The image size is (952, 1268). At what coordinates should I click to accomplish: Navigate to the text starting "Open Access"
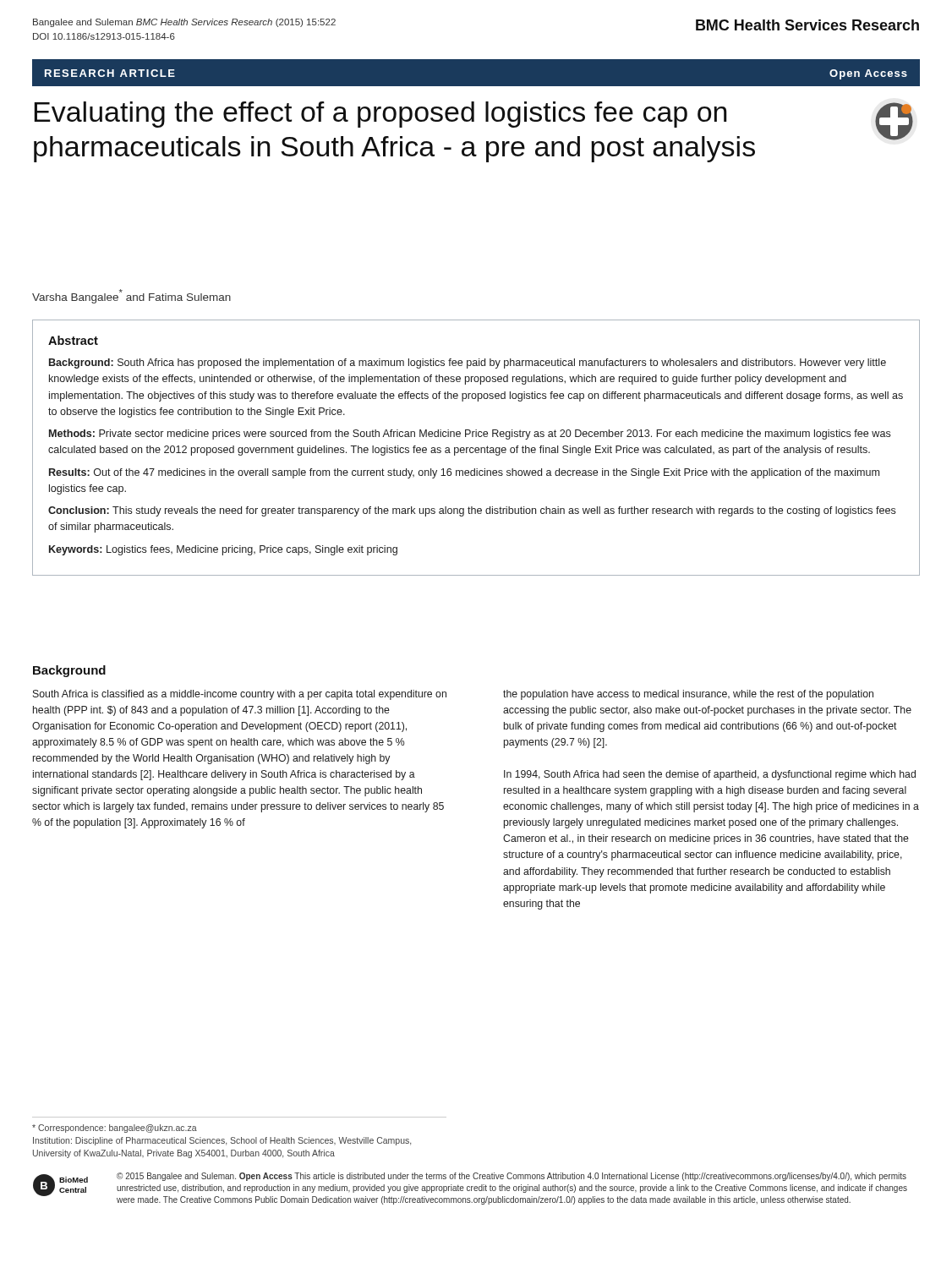tap(869, 73)
